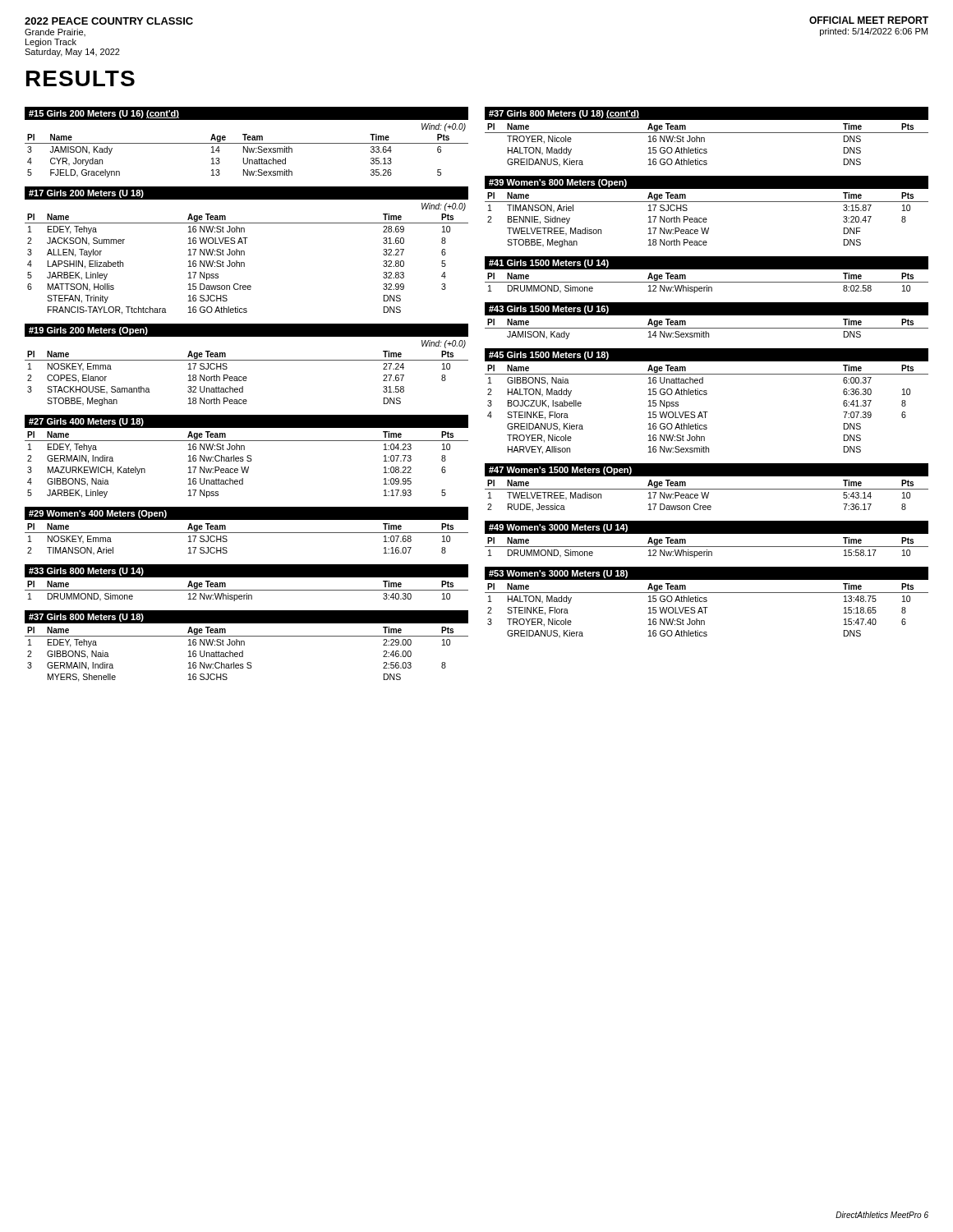Find "#33 Girls 800 Meters (U 14)" on this page
The height and width of the screenshot is (1232, 953).
[x=246, y=571]
